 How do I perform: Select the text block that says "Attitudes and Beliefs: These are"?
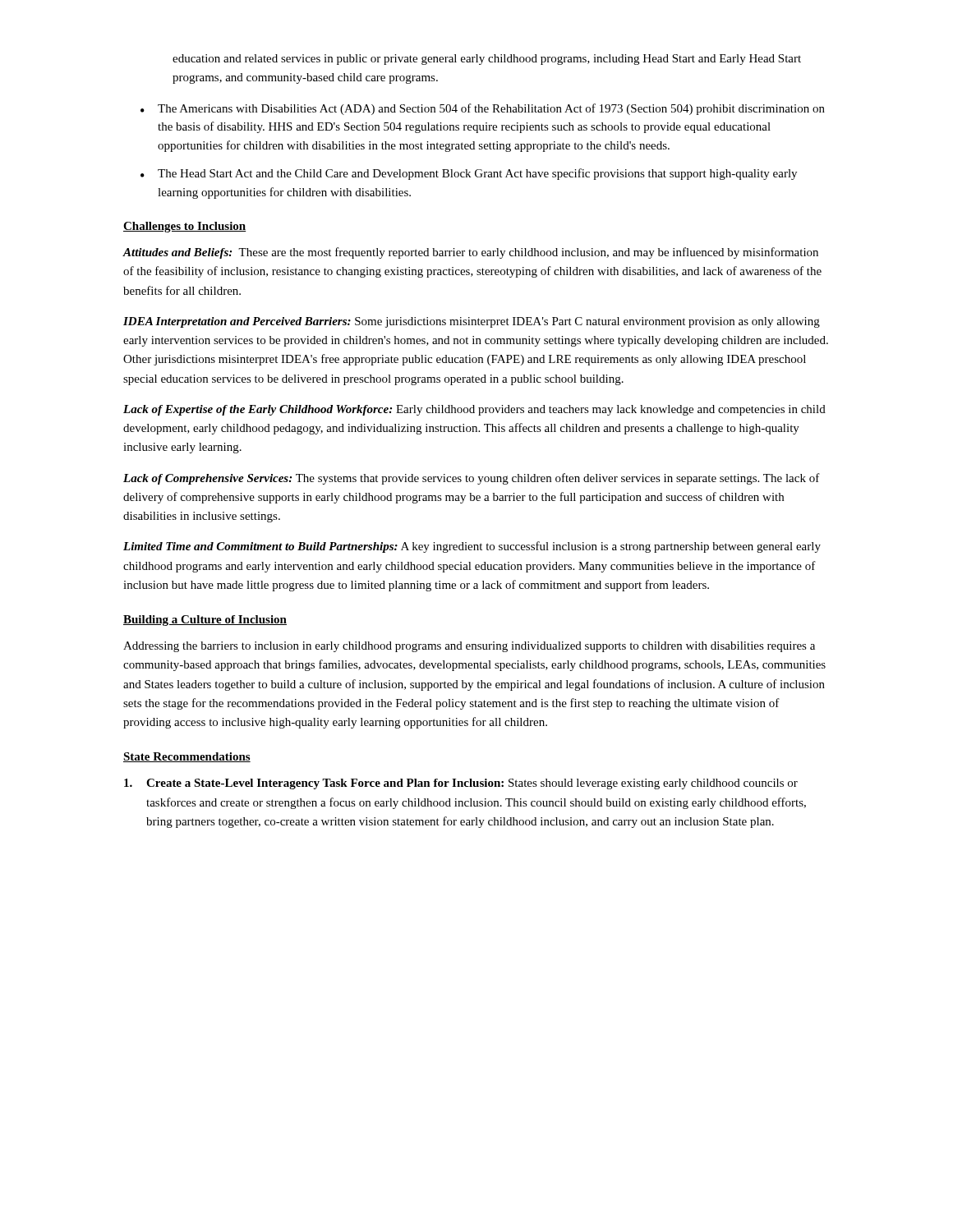[x=472, y=271]
